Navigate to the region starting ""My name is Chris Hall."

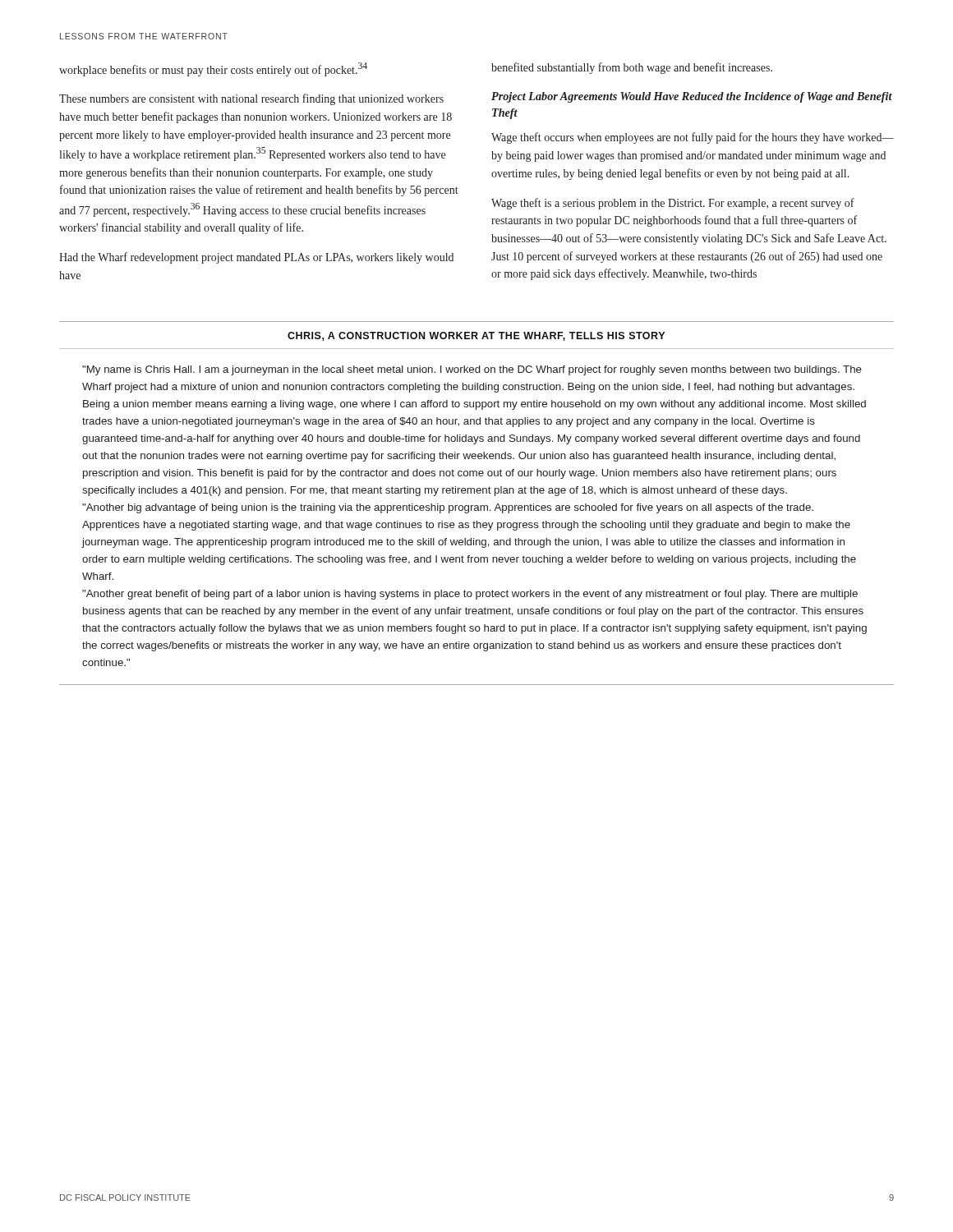(x=476, y=429)
